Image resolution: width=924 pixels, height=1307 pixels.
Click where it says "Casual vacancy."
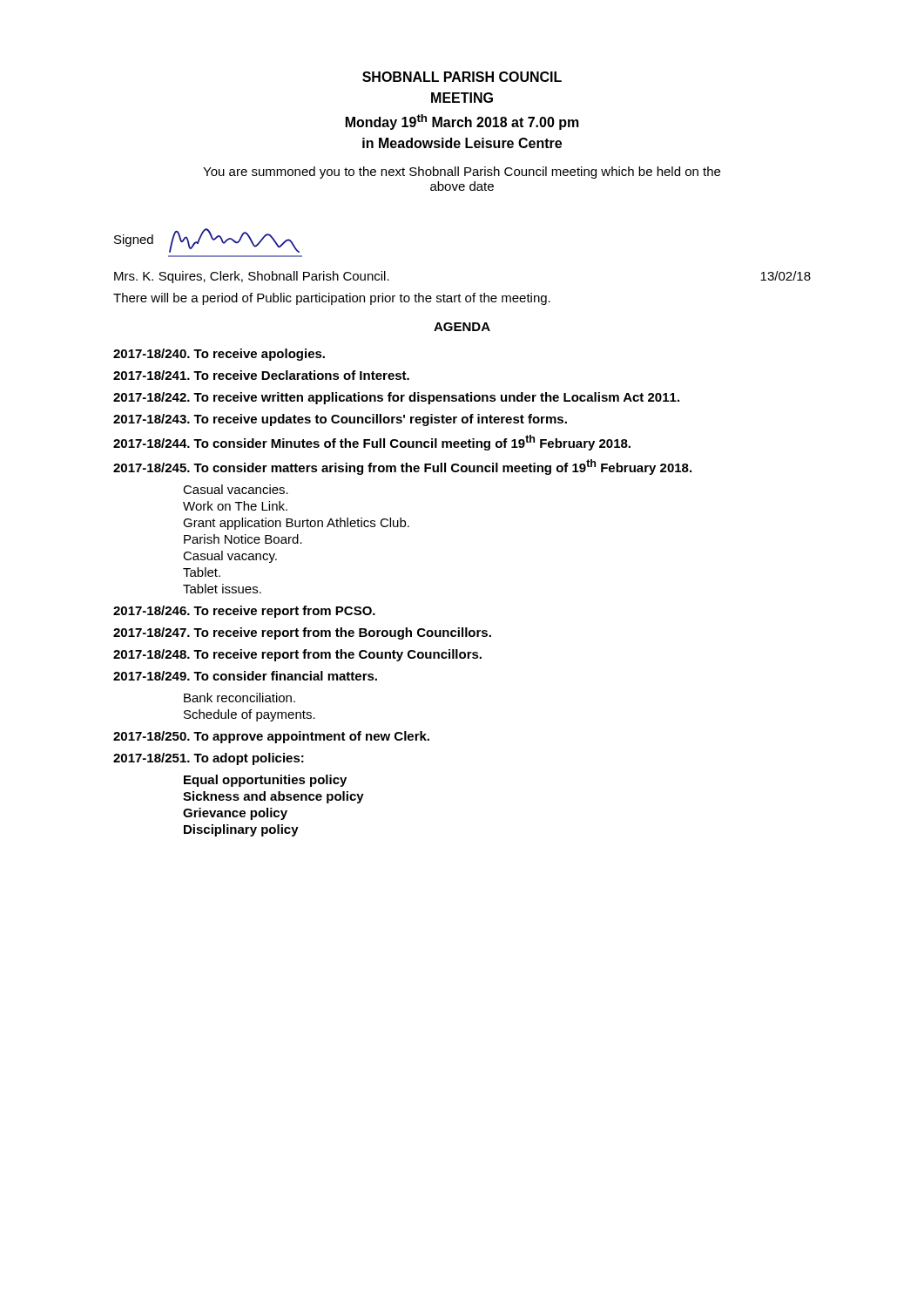[x=230, y=556]
